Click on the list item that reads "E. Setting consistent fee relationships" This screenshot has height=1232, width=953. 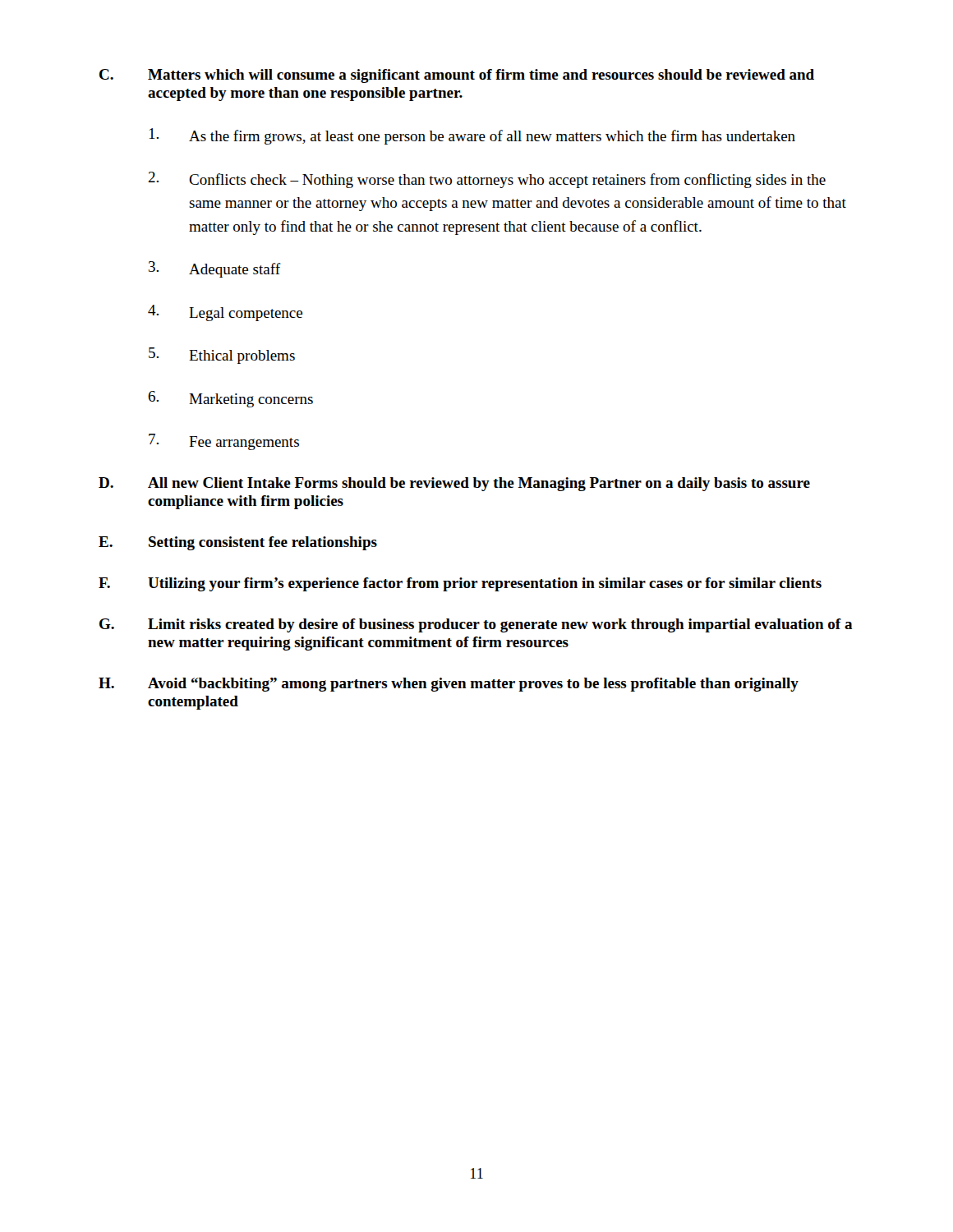pos(238,543)
